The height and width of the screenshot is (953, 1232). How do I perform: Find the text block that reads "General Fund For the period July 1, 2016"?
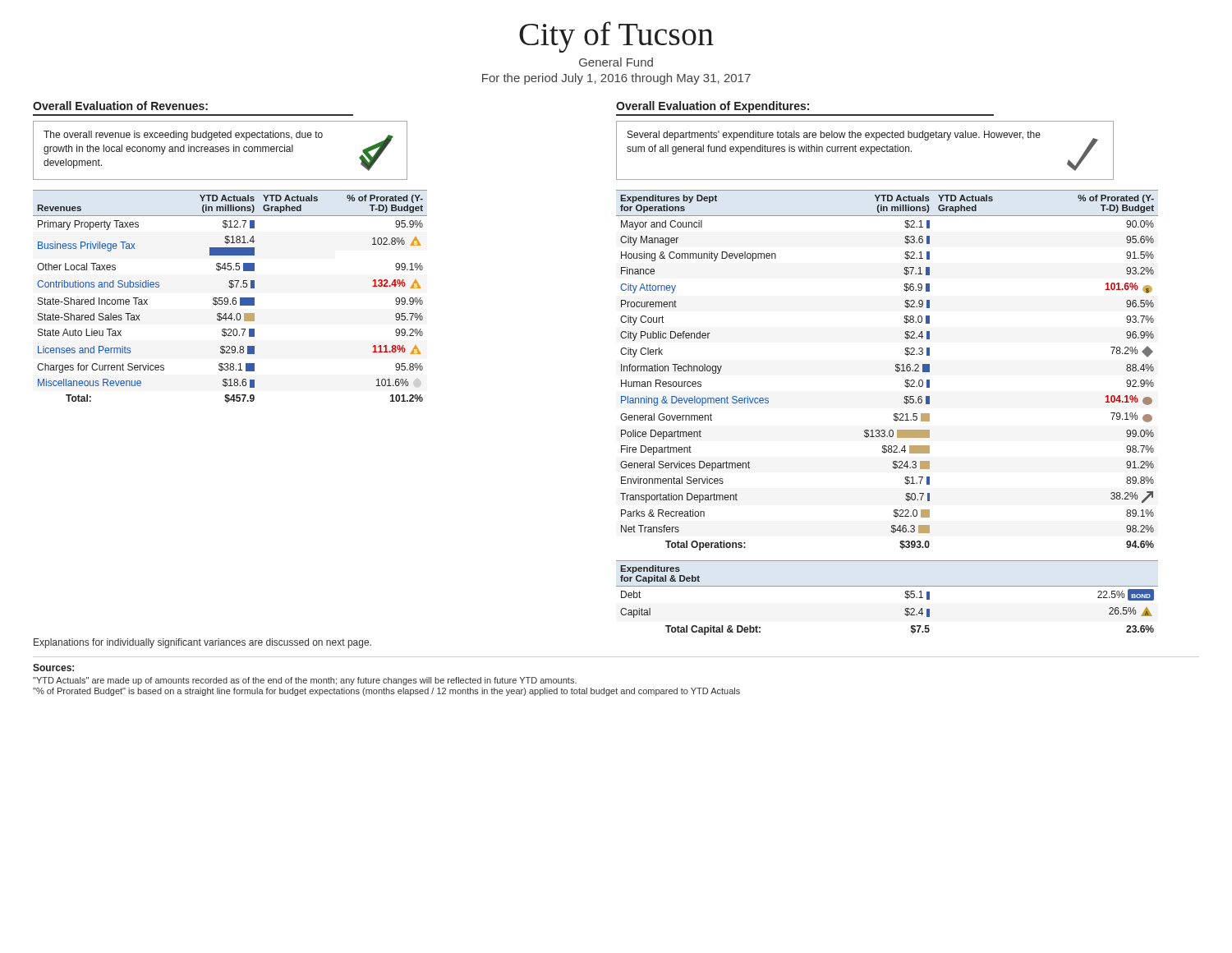[616, 70]
